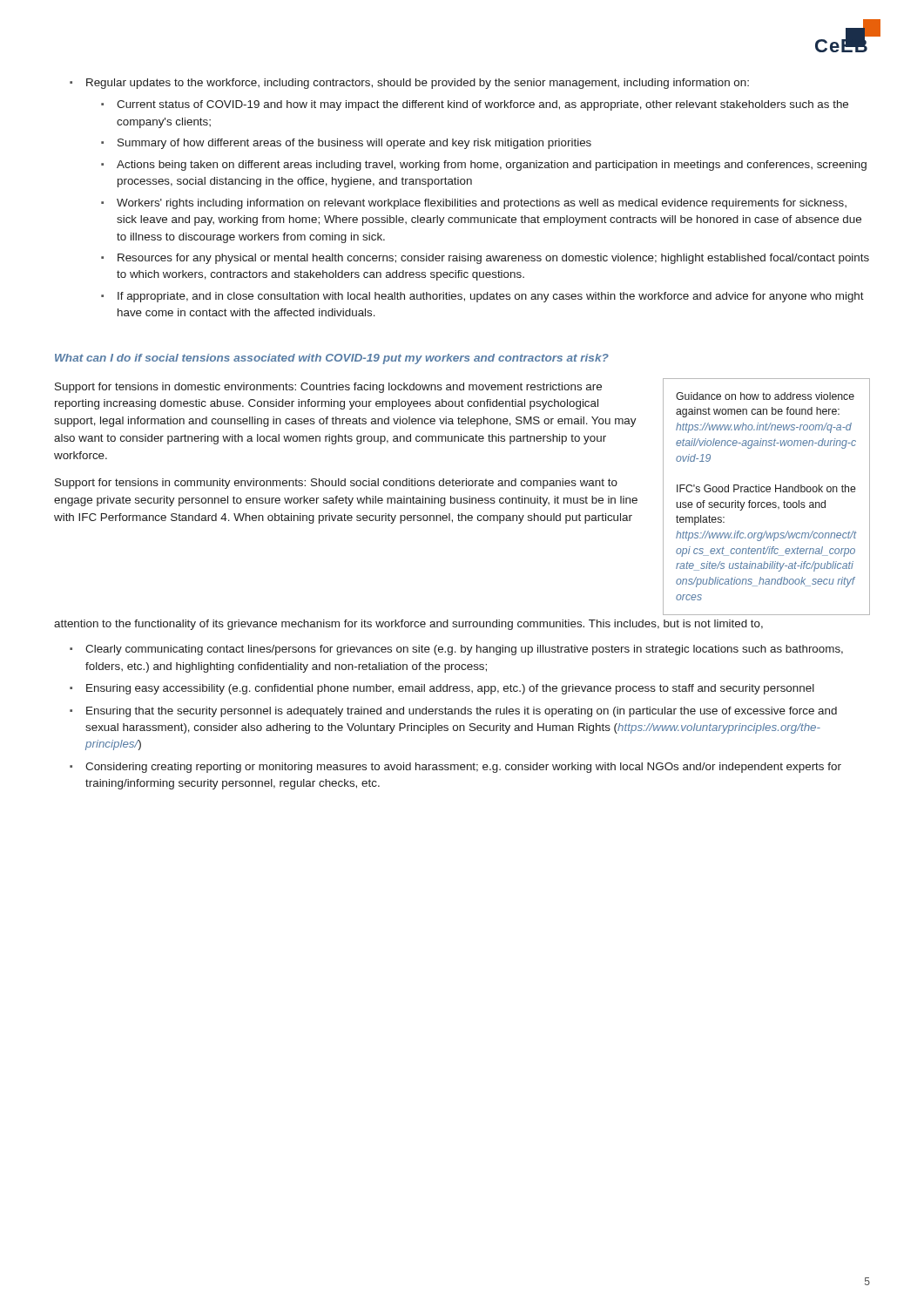Find the region starting "Resources for any physical or"
The width and height of the screenshot is (924, 1307).
(x=493, y=266)
